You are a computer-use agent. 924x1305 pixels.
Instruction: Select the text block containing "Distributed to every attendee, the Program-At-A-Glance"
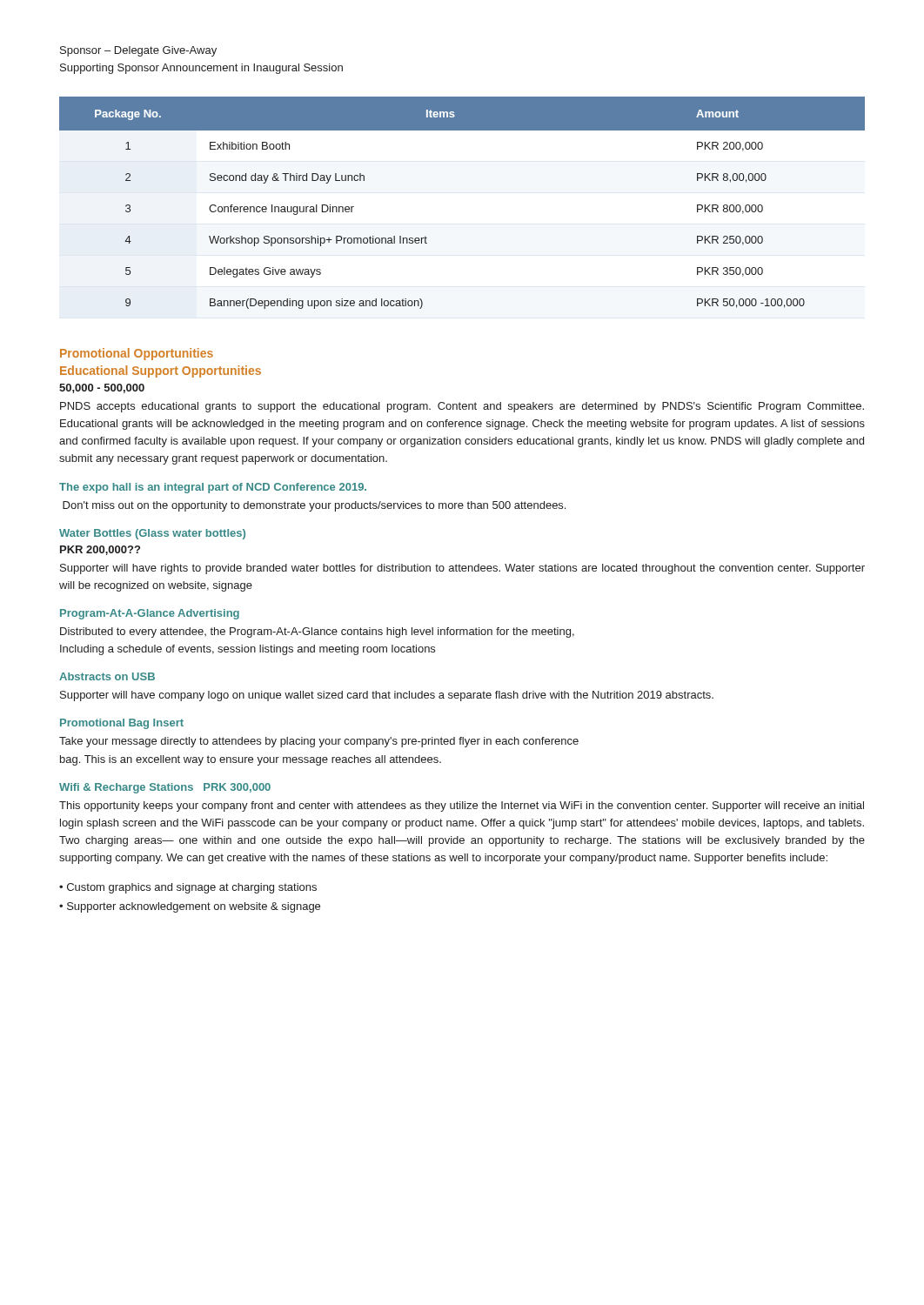pos(317,640)
